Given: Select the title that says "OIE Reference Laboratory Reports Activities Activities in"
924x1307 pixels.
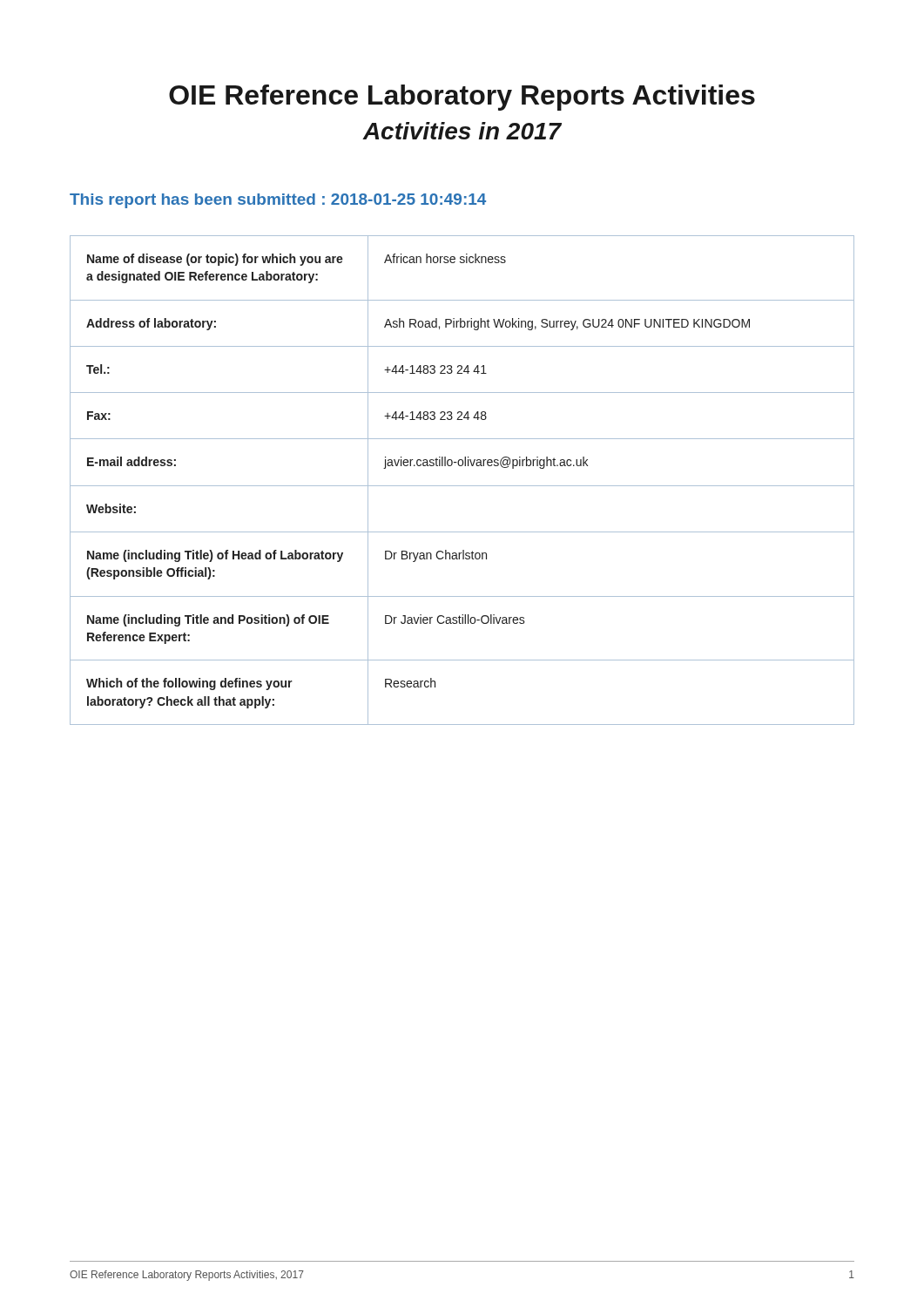Looking at the screenshot, I should point(462,112).
